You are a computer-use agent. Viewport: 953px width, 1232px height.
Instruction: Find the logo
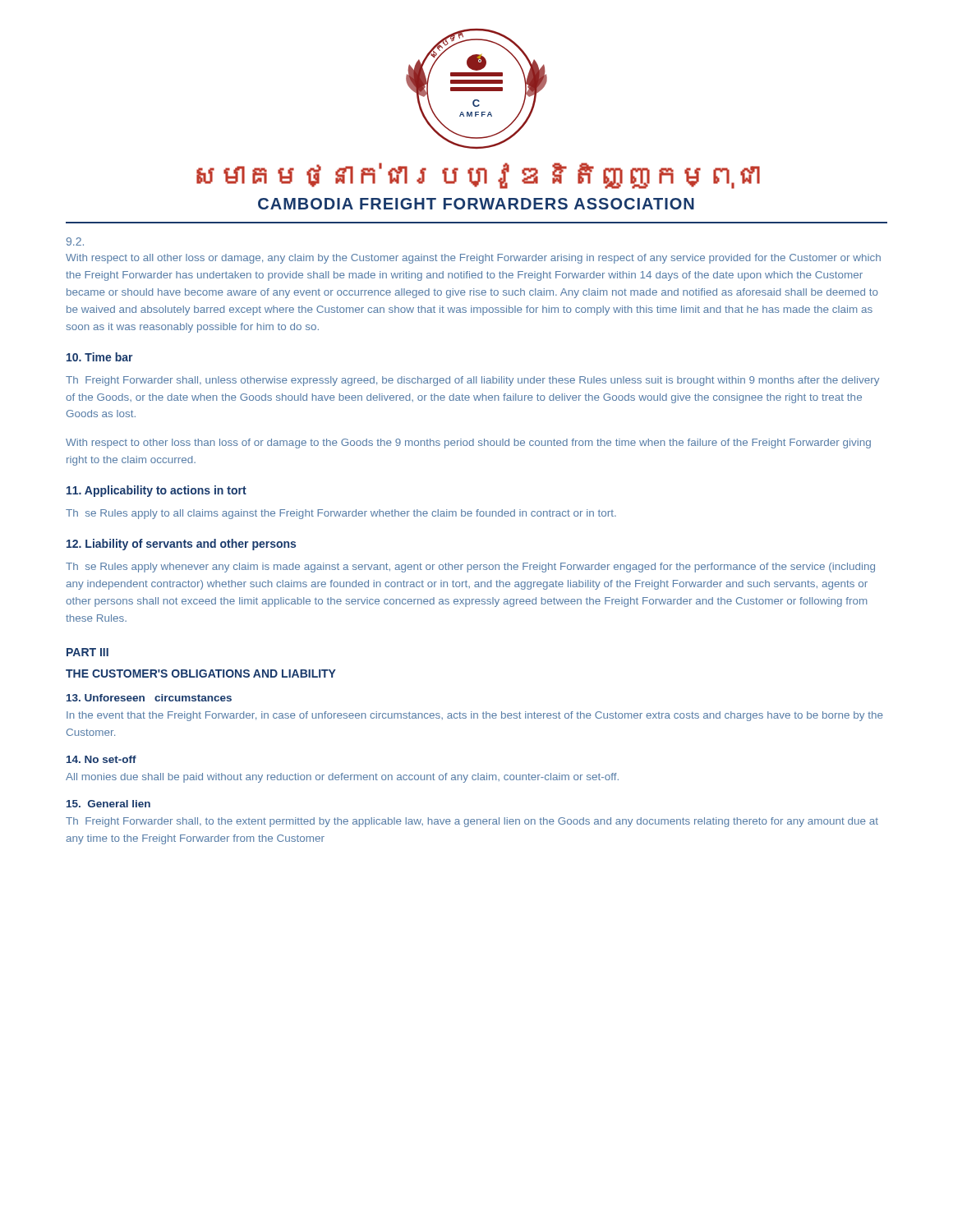tap(476, 78)
